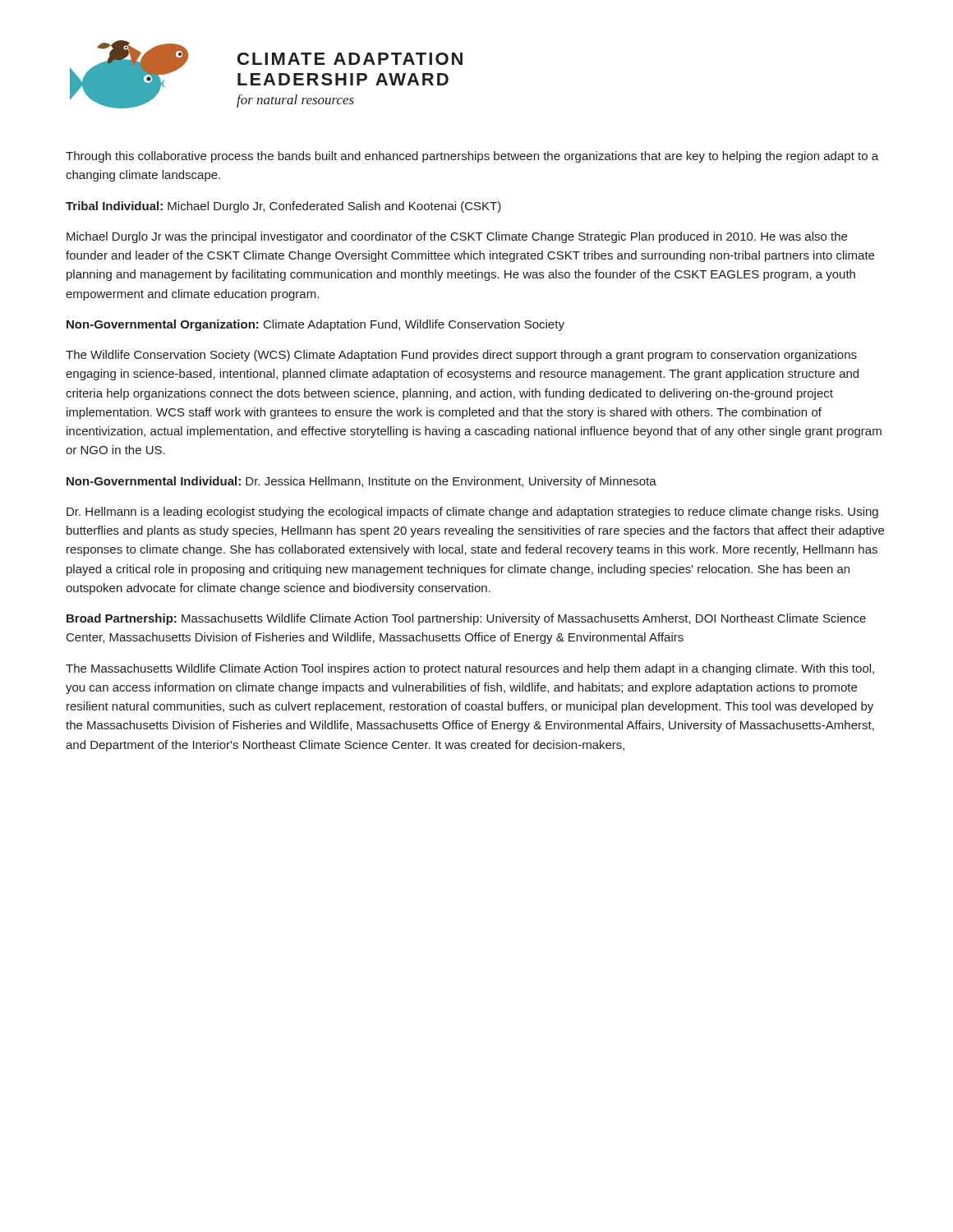Locate the block of text that opens with "Michael Durglo Jr was the principal investigator and"
This screenshot has width=953, height=1232.
(x=470, y=265)
